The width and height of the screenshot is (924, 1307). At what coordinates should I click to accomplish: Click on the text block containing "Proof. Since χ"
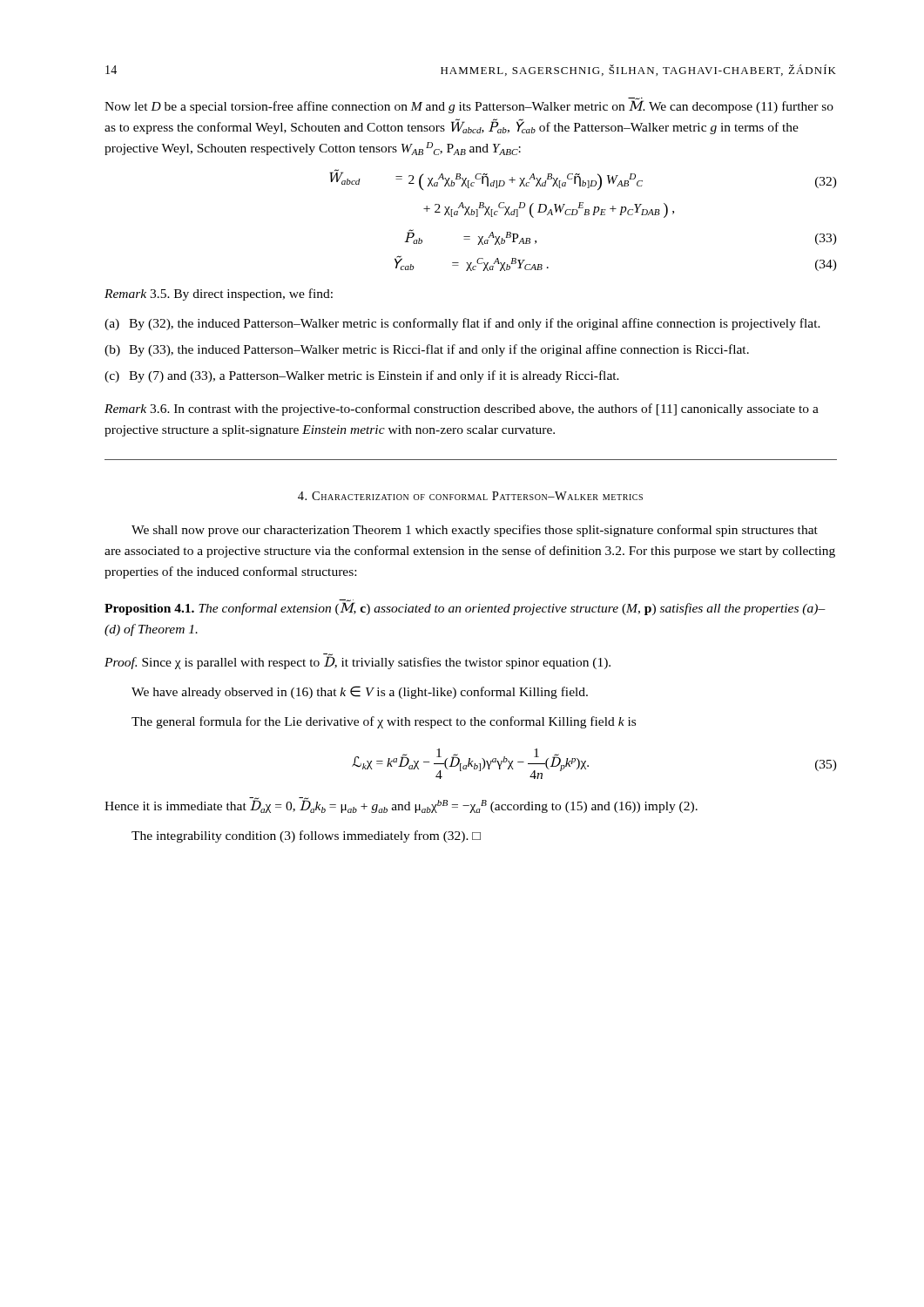(471, 692)
